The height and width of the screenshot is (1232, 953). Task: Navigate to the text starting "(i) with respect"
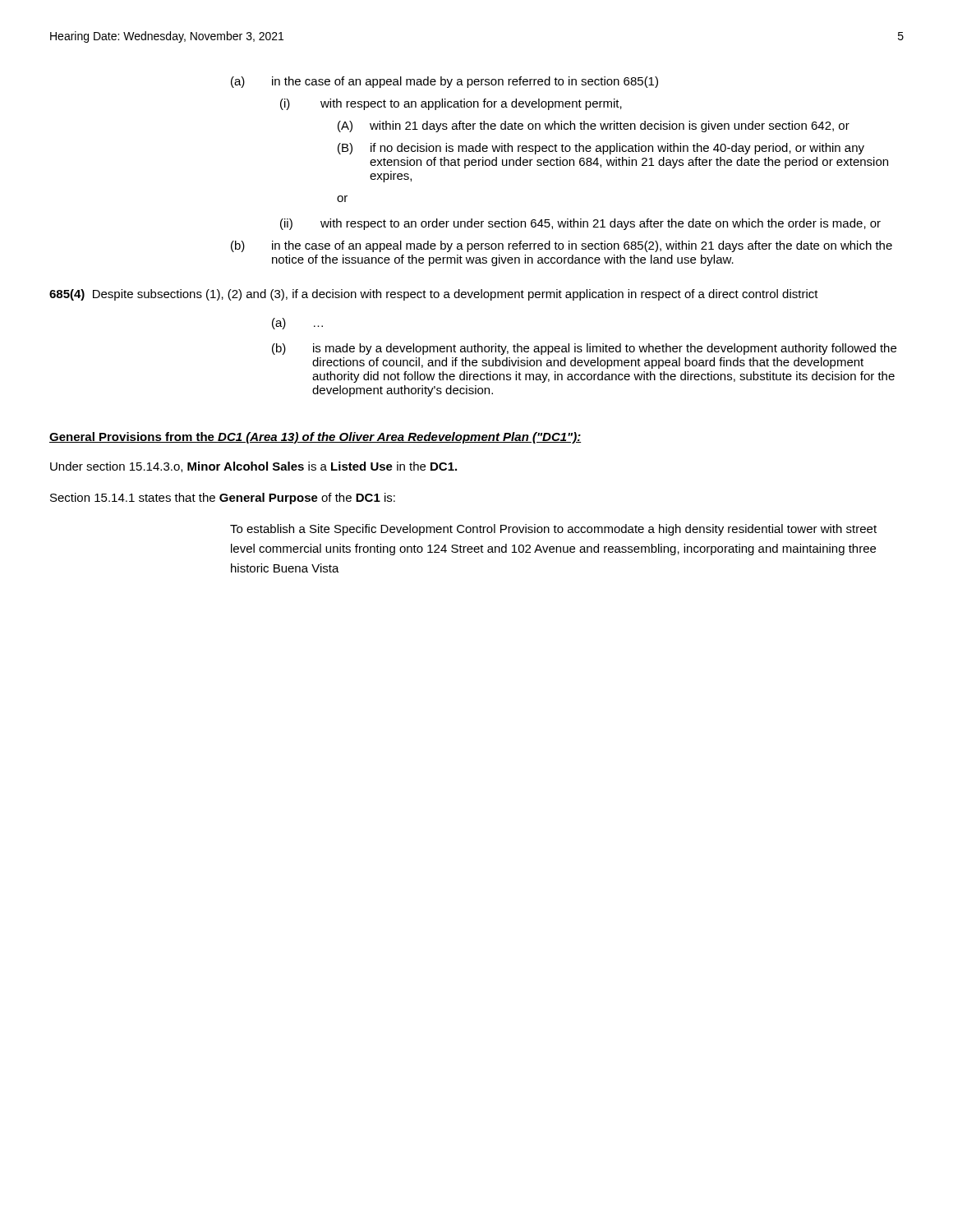pyautogui.click(x=592, y=103)
